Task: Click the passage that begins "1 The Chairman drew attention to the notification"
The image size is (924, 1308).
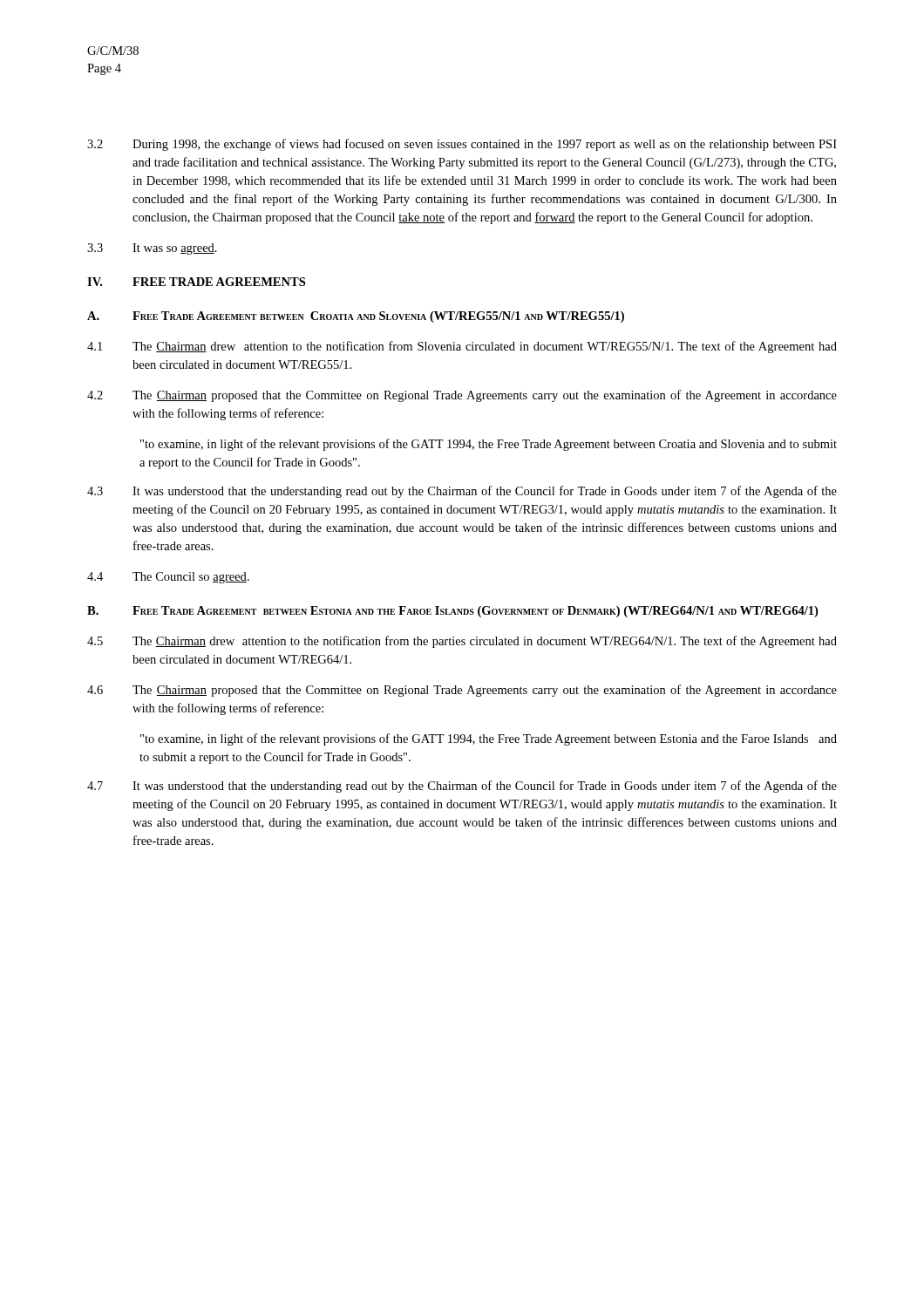Action: [462, 356]
